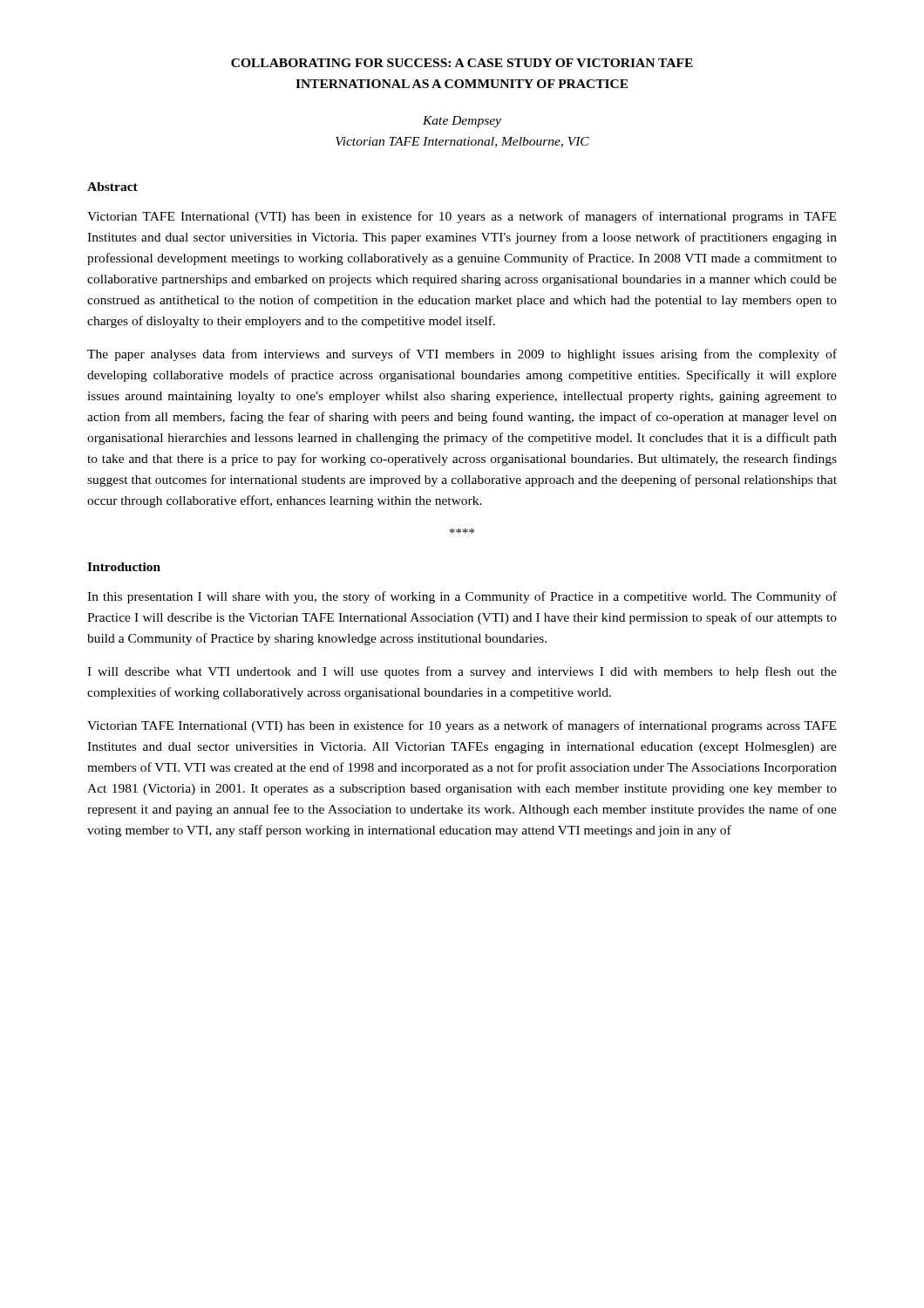Find the block on this page that starts "I will describe what VTI undertook and"
The image size is (924, 1308).
point(462,681)
